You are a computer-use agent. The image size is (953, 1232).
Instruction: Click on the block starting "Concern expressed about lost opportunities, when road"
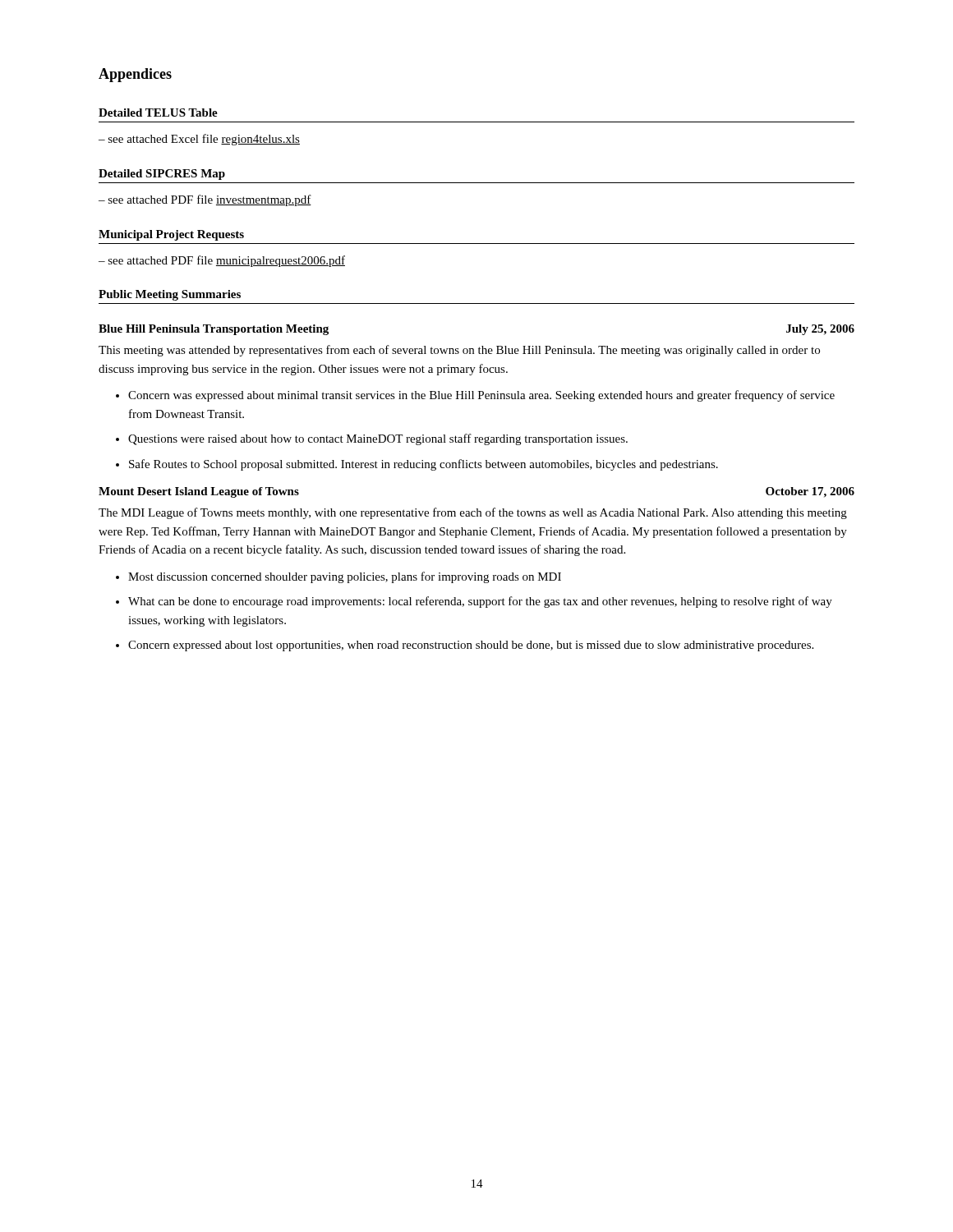click(471, 645)
